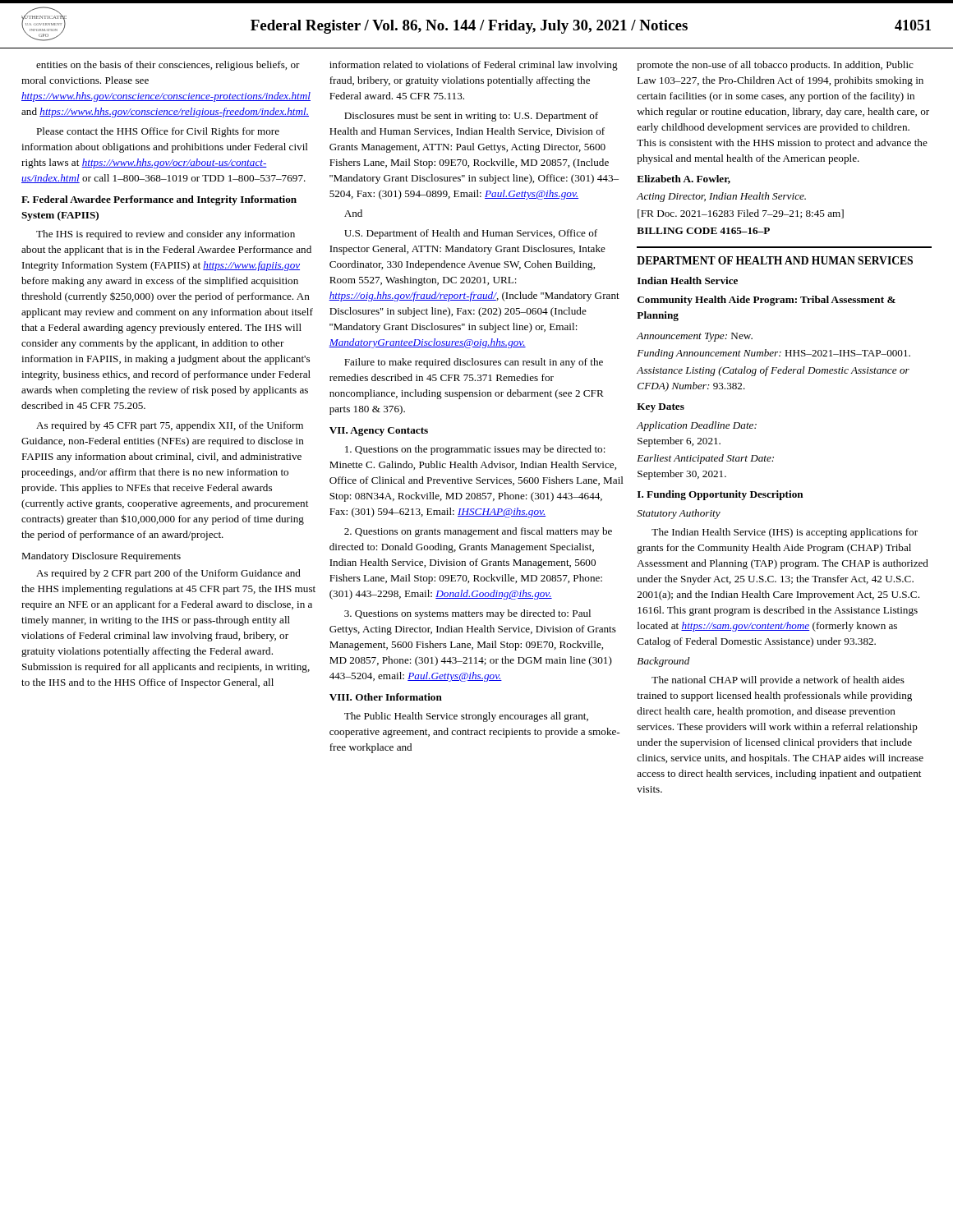Find the text block that reads "The Public Health Service strongly encourages all grant,"
The width and height of the screenshot is (953, 1232).
pyautogui.click(x=476, y=731)
